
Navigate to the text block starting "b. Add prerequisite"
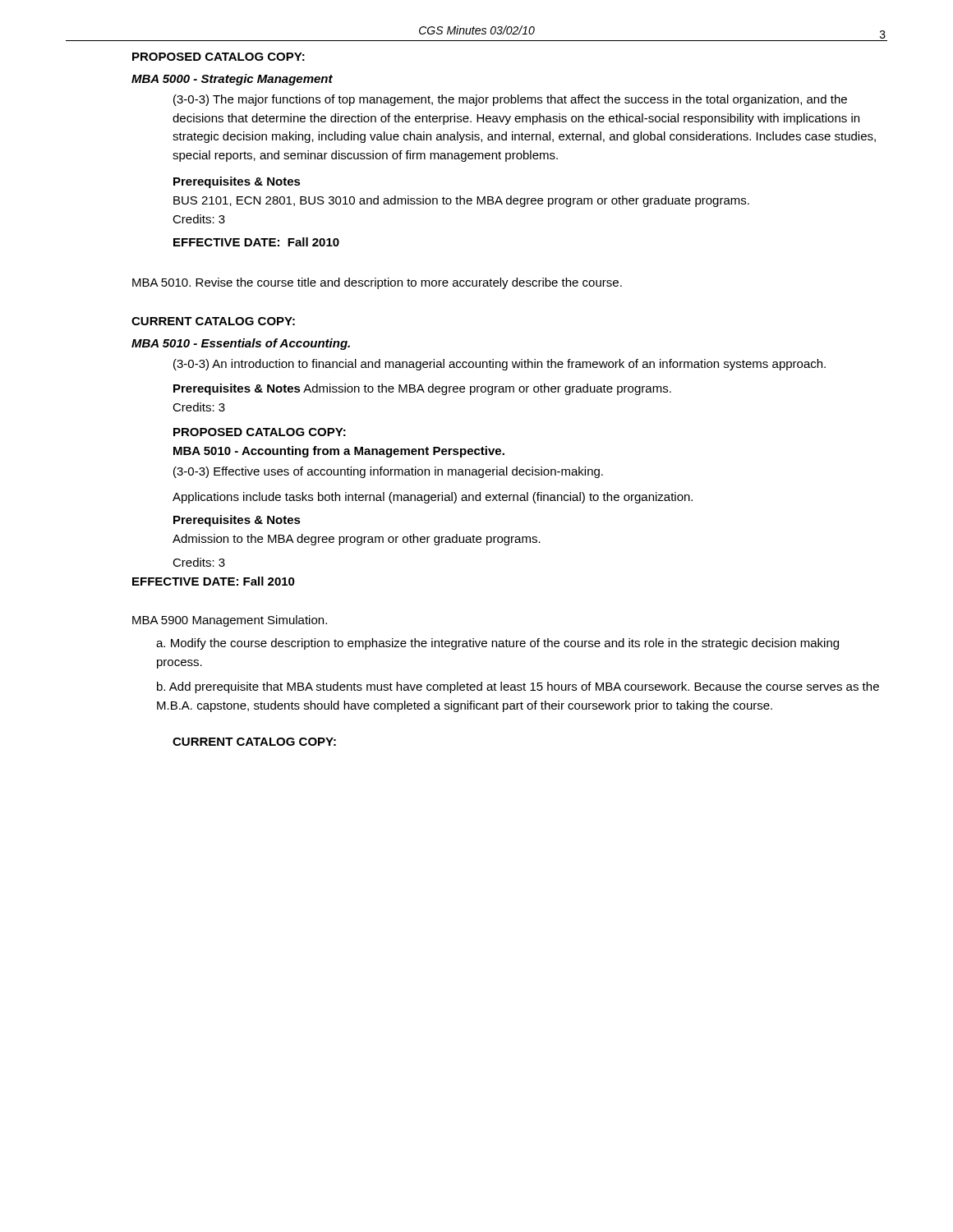518,695
